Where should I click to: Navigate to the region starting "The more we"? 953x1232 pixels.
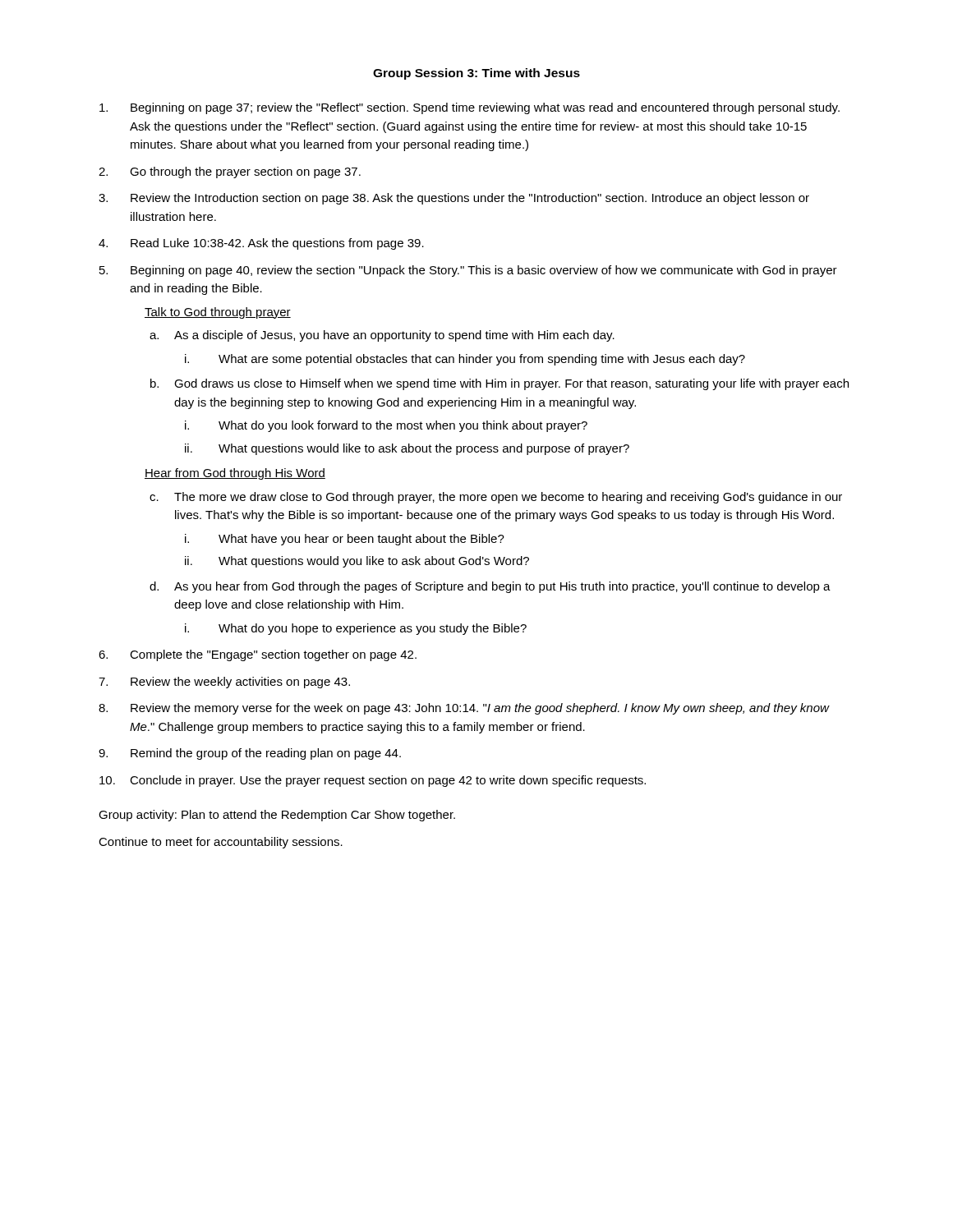point(514,530)
